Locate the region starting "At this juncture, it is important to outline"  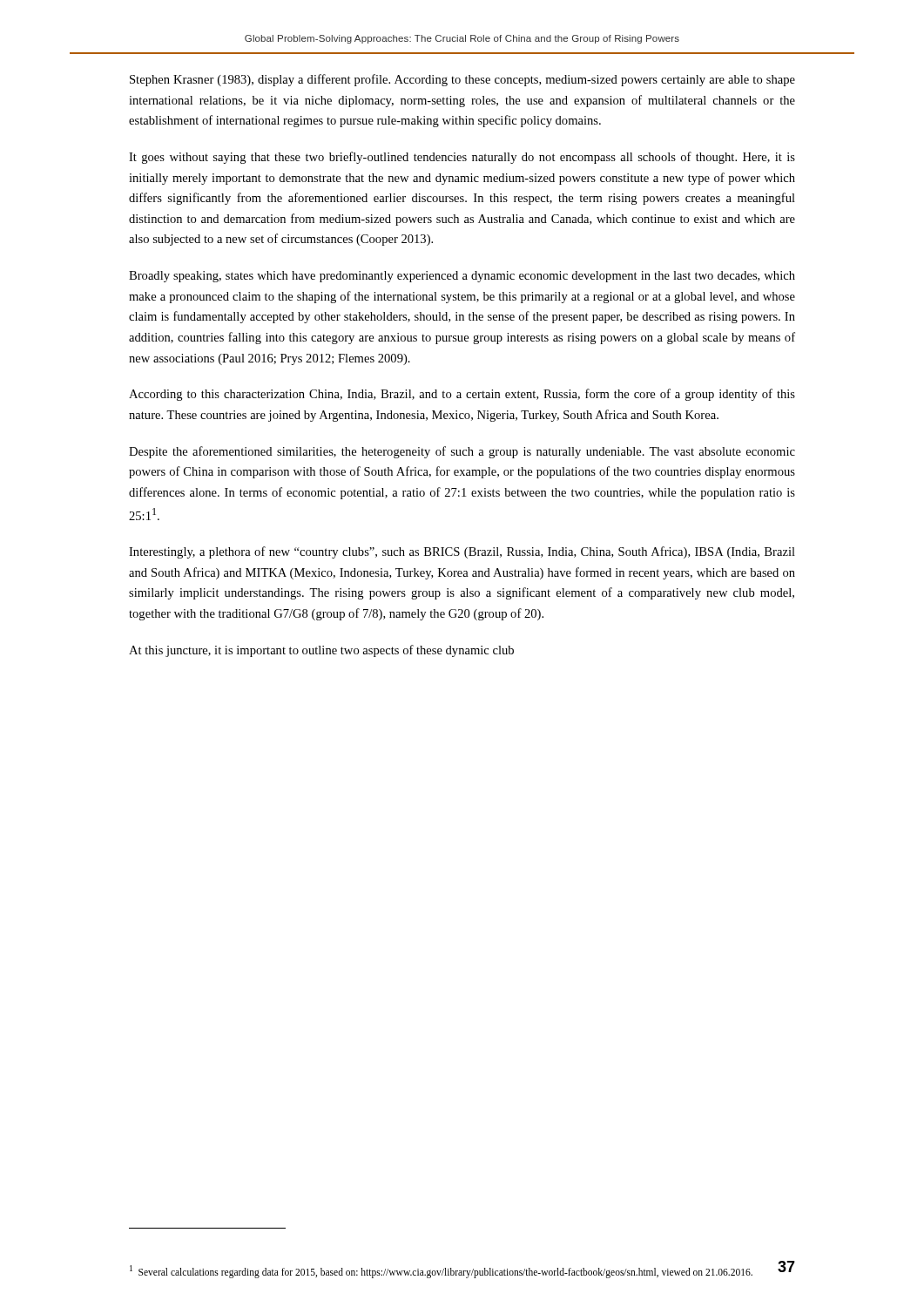[x=322, y=650]
